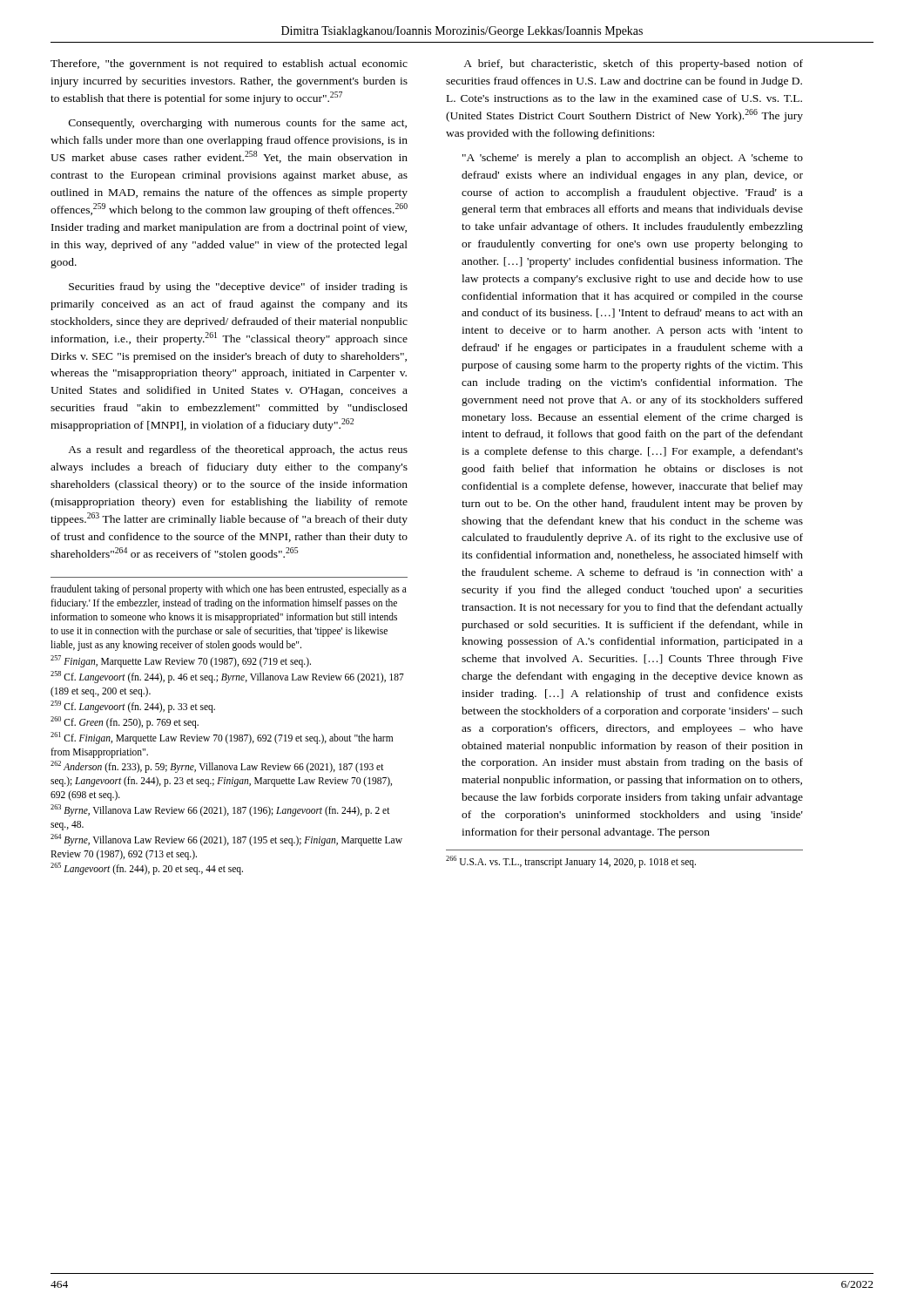The width and height of the screenshot is (924, 1307).
Task: Click on the block starting ""A 'scheme' is merely a plan to accomplish"
Action: (632, 495)
